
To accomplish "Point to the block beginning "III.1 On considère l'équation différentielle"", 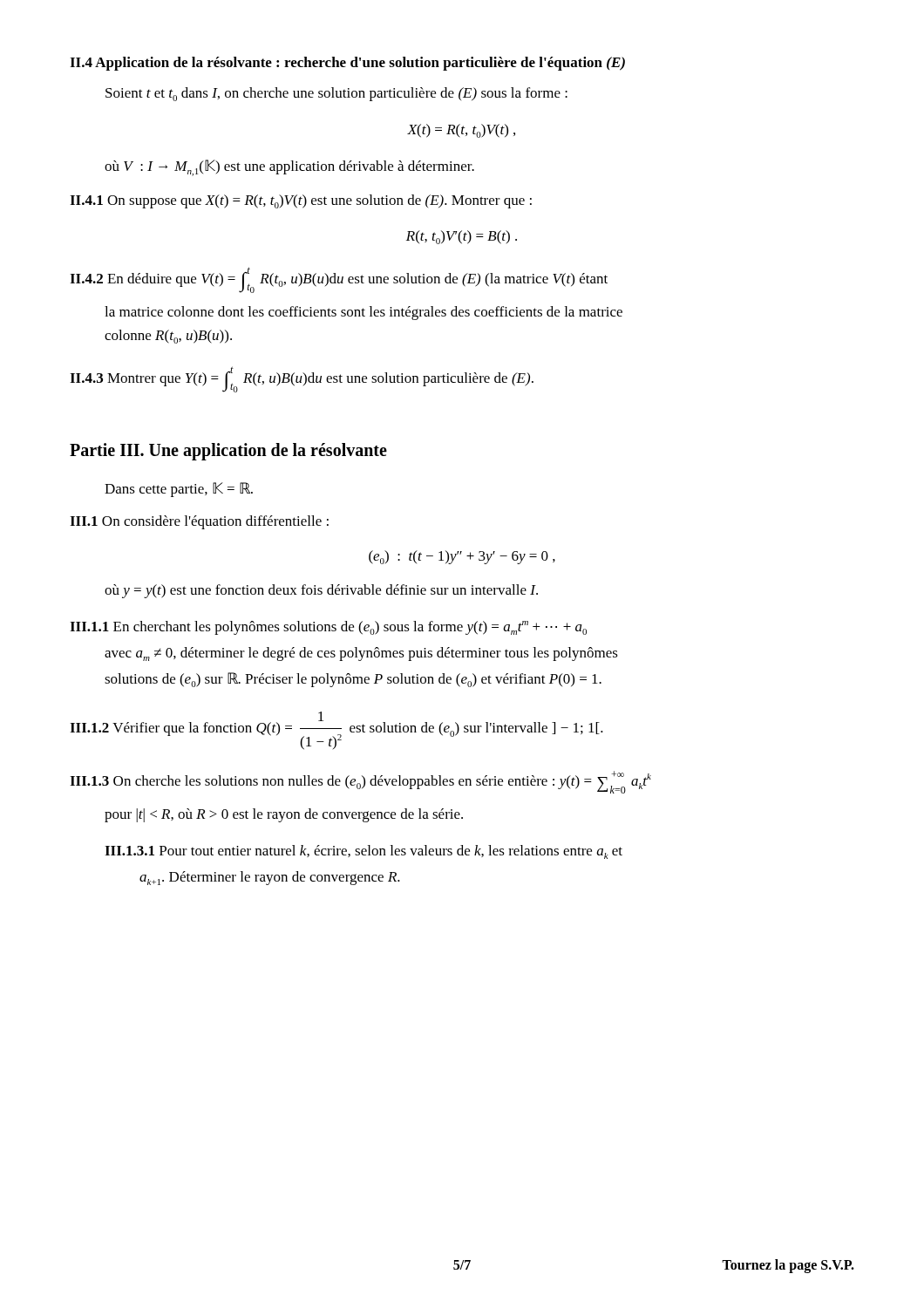I will point(462,557).
